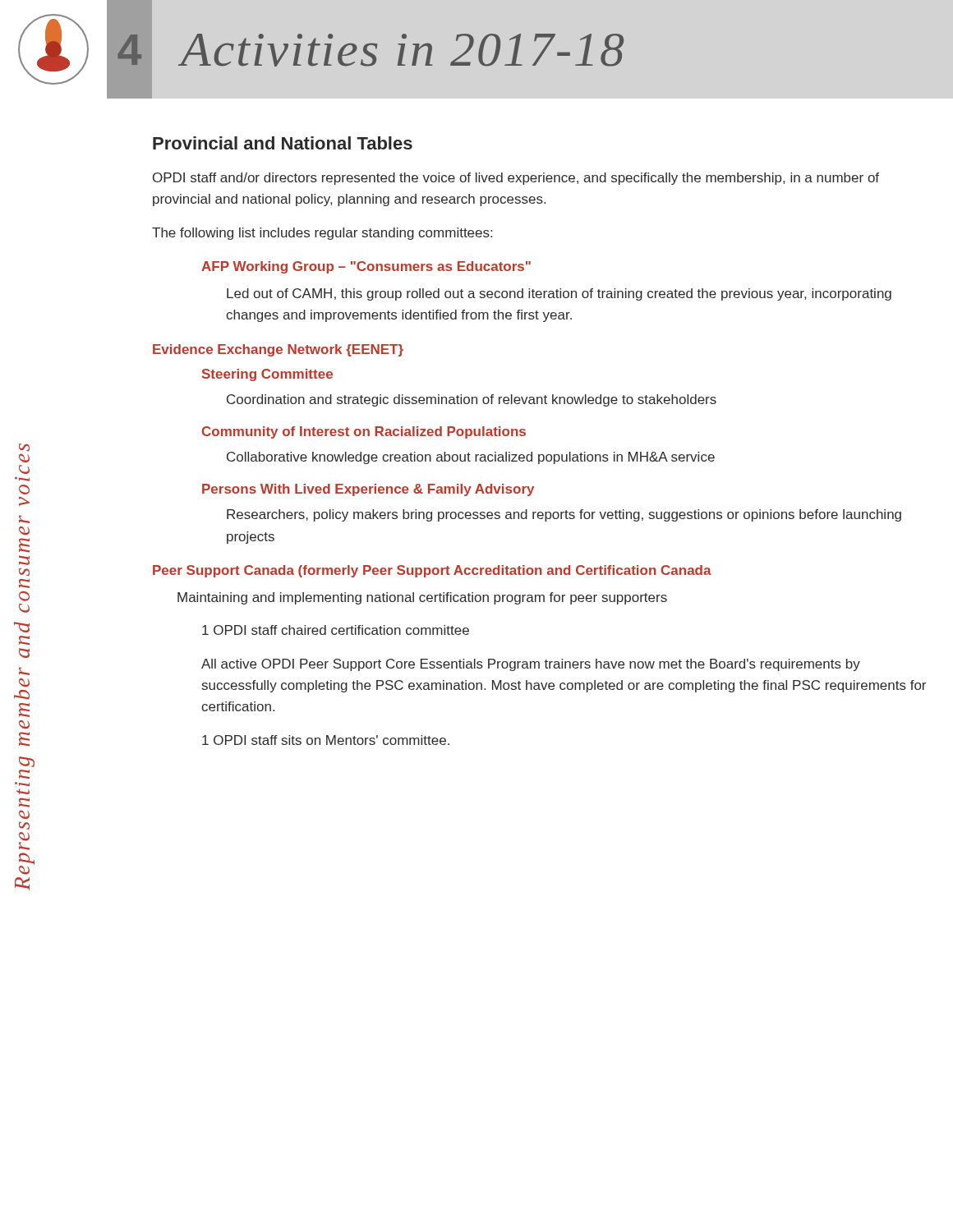This screenshot has height=1232, width=953.
Task: Find the block on this page that starts "1 OPDI staff sits on Mentors'"
Action: pyautogui.click(x=326, y=740)
